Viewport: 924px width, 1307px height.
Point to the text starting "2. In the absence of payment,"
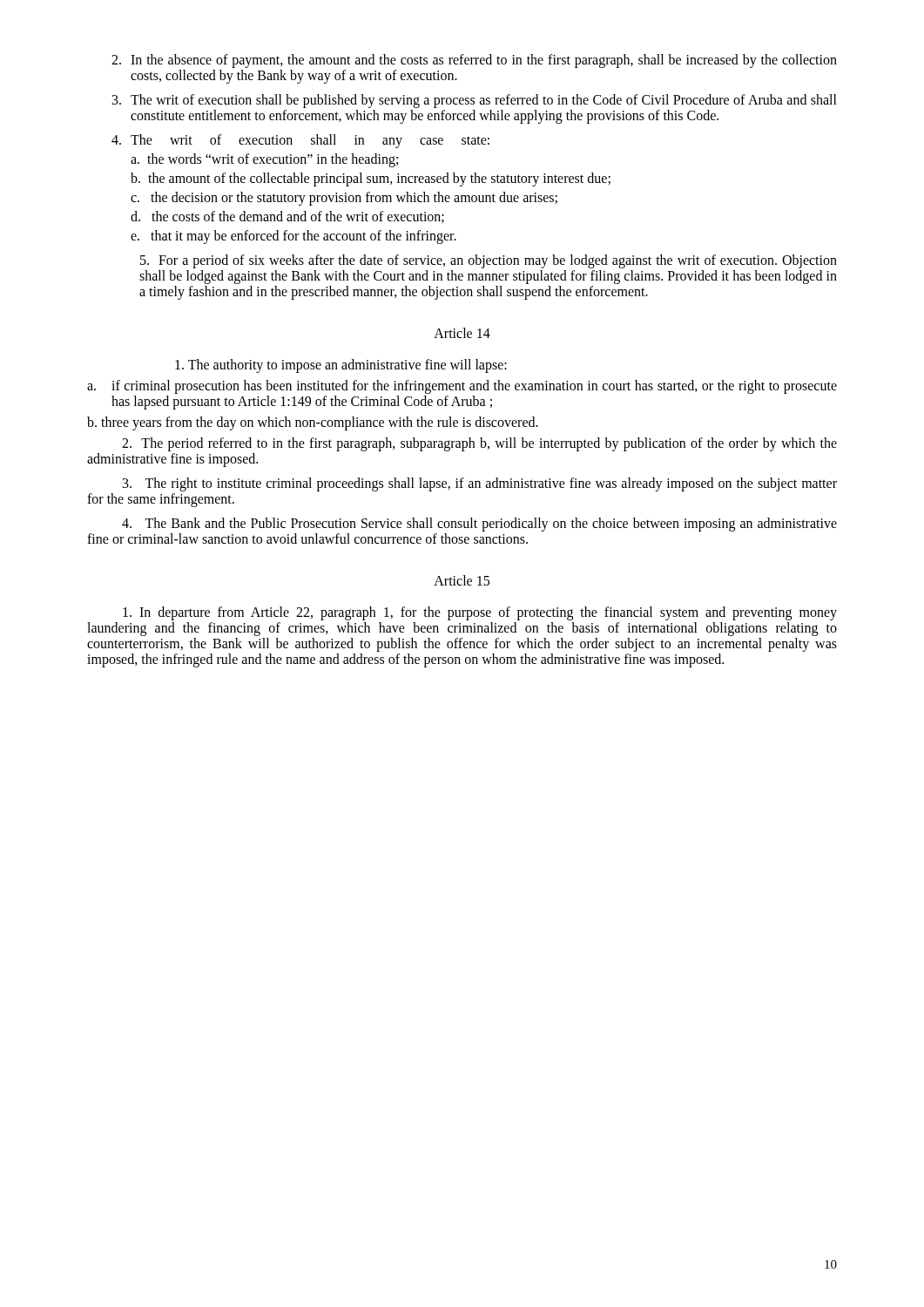coord(462,68)
